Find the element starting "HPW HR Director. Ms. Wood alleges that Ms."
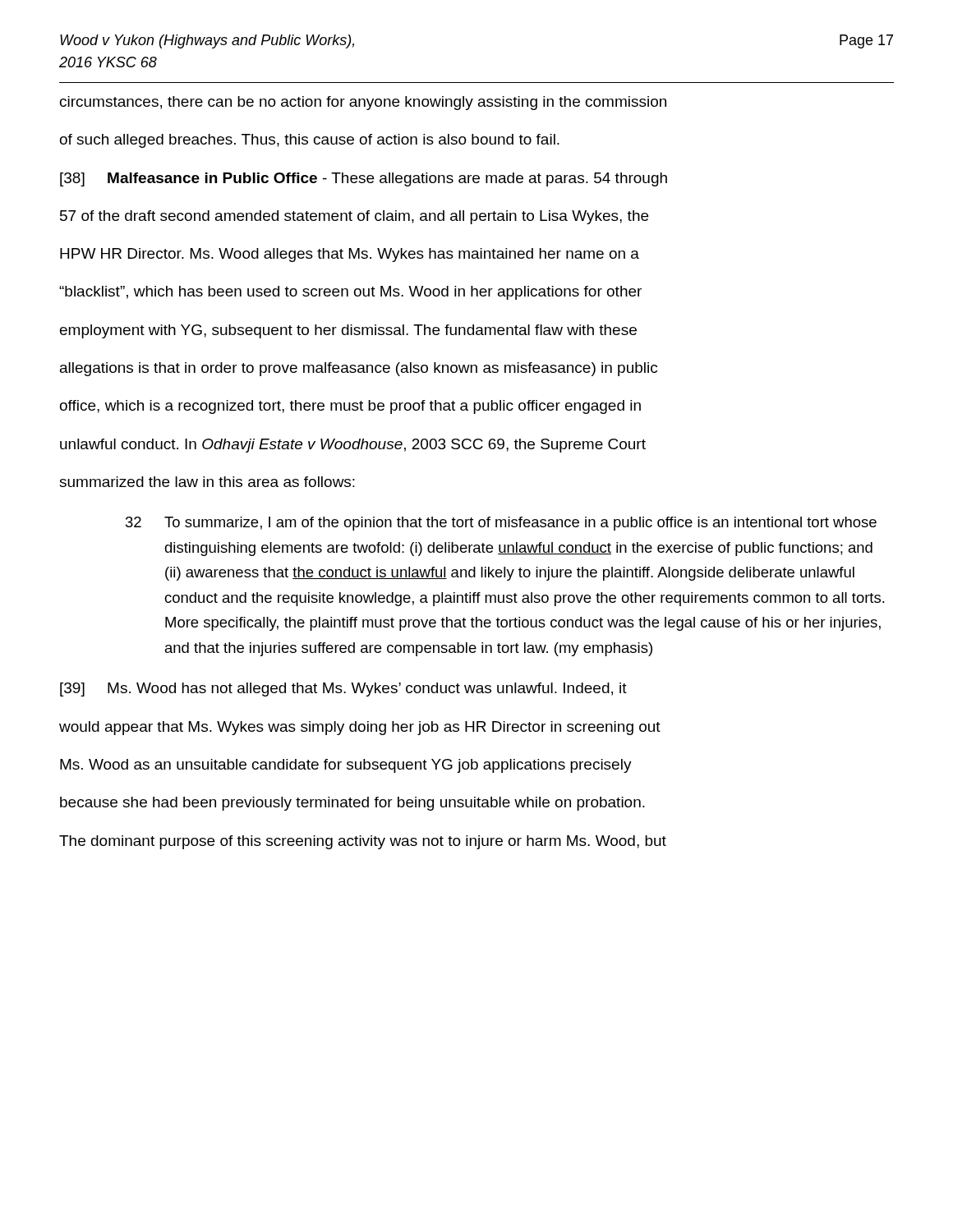 [x=349, y=254]
